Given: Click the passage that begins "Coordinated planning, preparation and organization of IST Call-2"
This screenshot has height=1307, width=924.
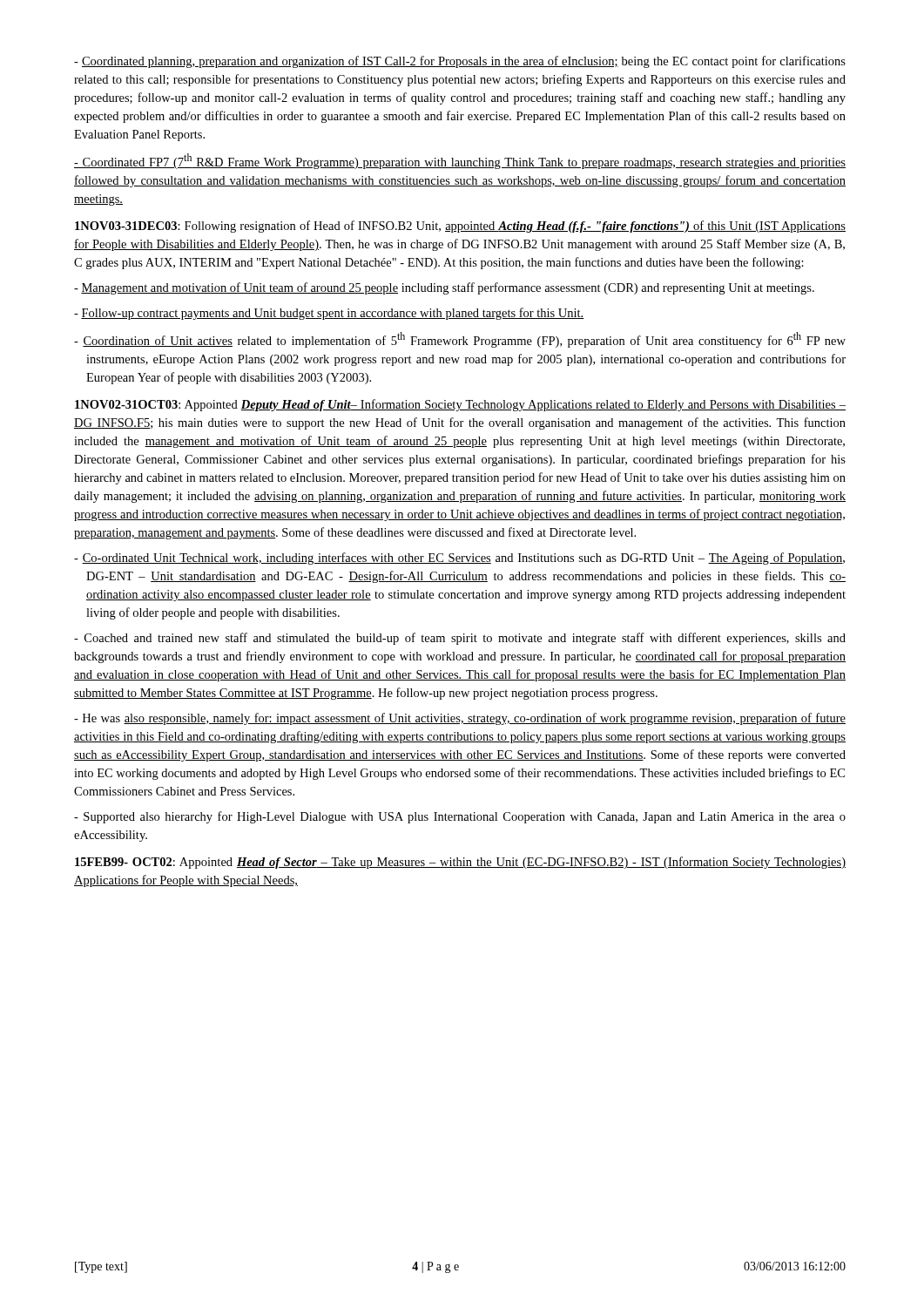Looking at the screenshot, I should 460,130.
